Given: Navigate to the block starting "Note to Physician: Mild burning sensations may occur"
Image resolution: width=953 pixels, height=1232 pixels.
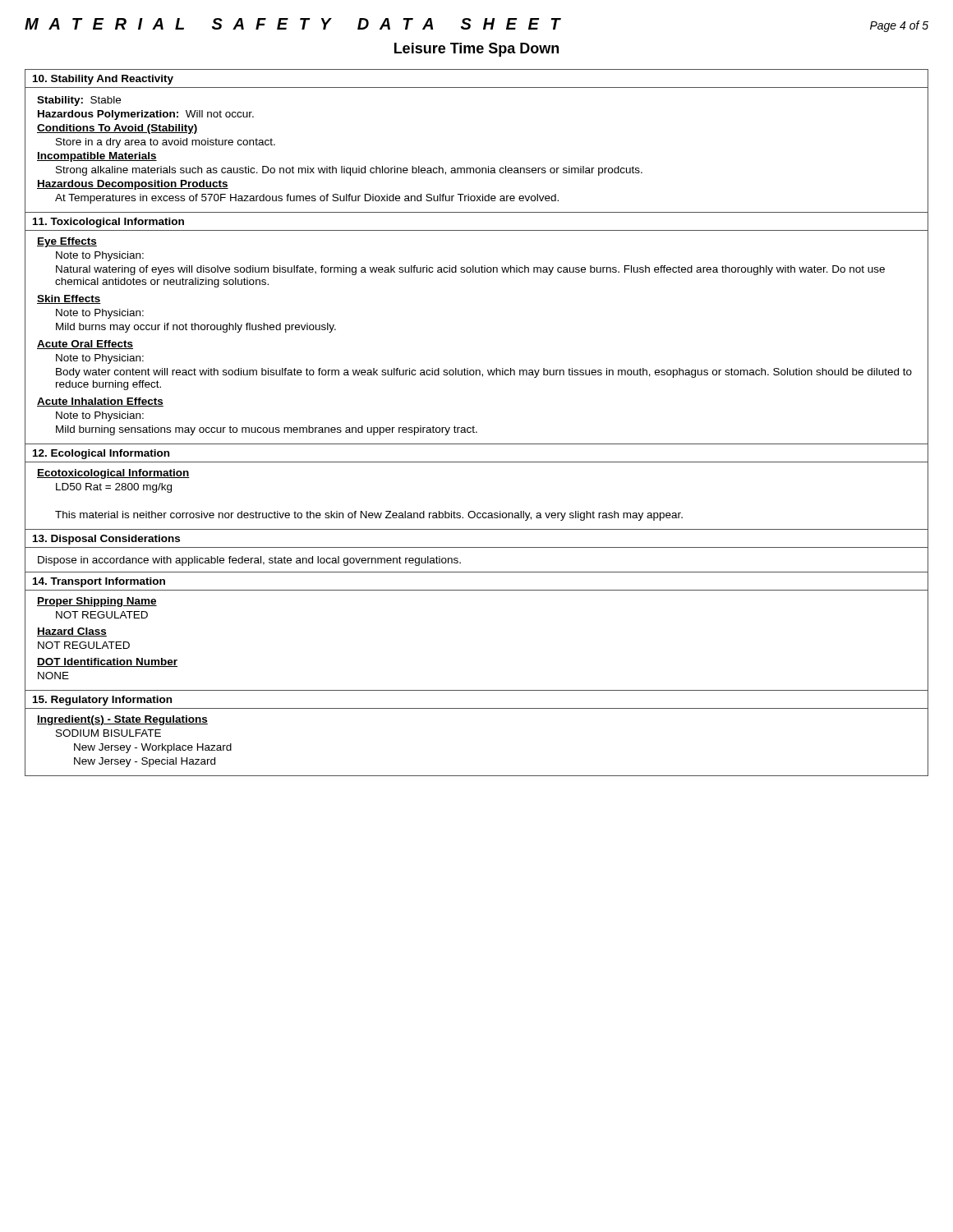Looking at the screenshot, I should coord(100,416).
